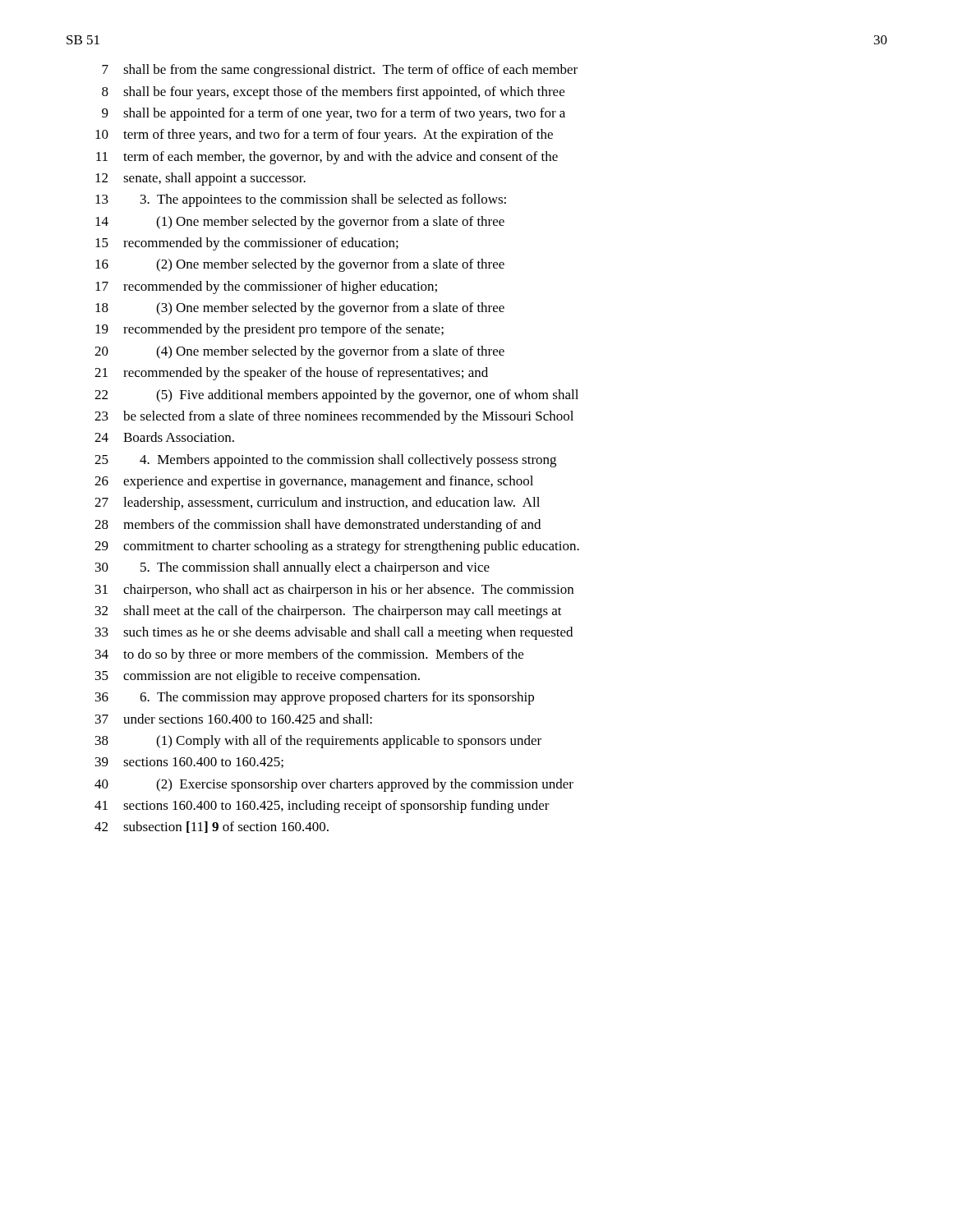Click the passage that begins "21 recommended by the speaker of the house"
This screenshot has width=953, height=1232.
pos(476,373)
